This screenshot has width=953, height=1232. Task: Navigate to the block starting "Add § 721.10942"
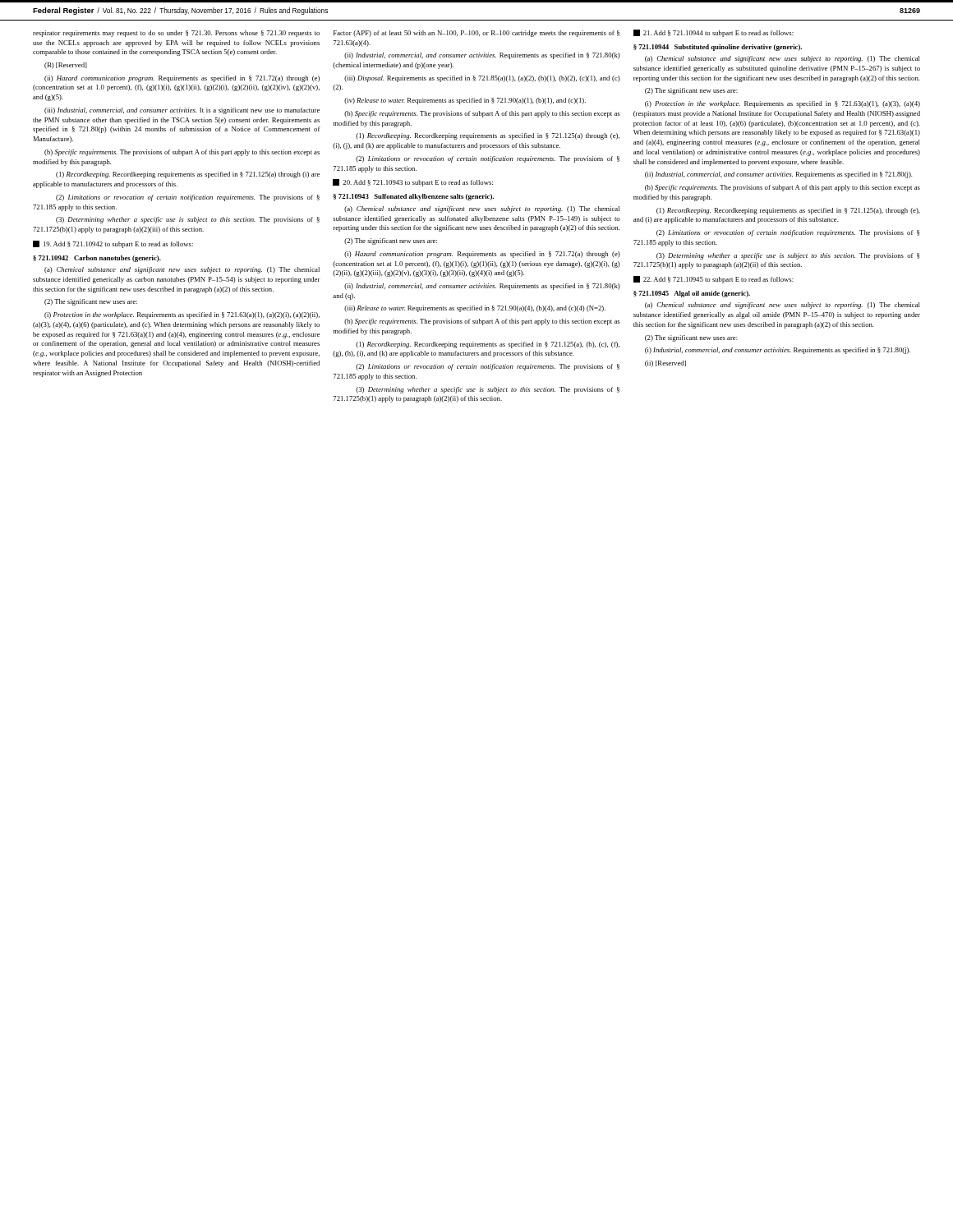(x=113, y=244)
